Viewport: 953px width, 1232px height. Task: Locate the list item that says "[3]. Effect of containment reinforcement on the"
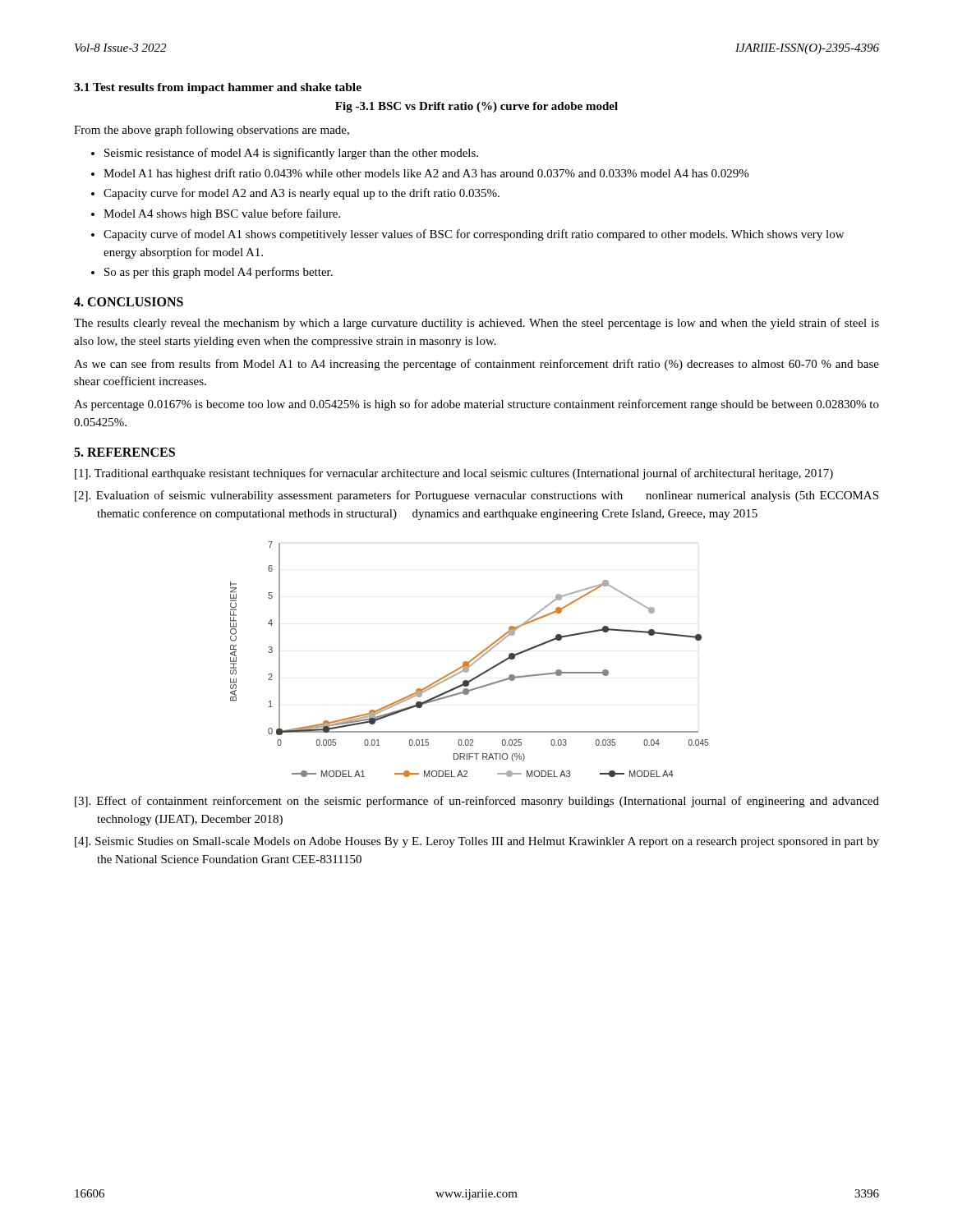tap(476, 810)
